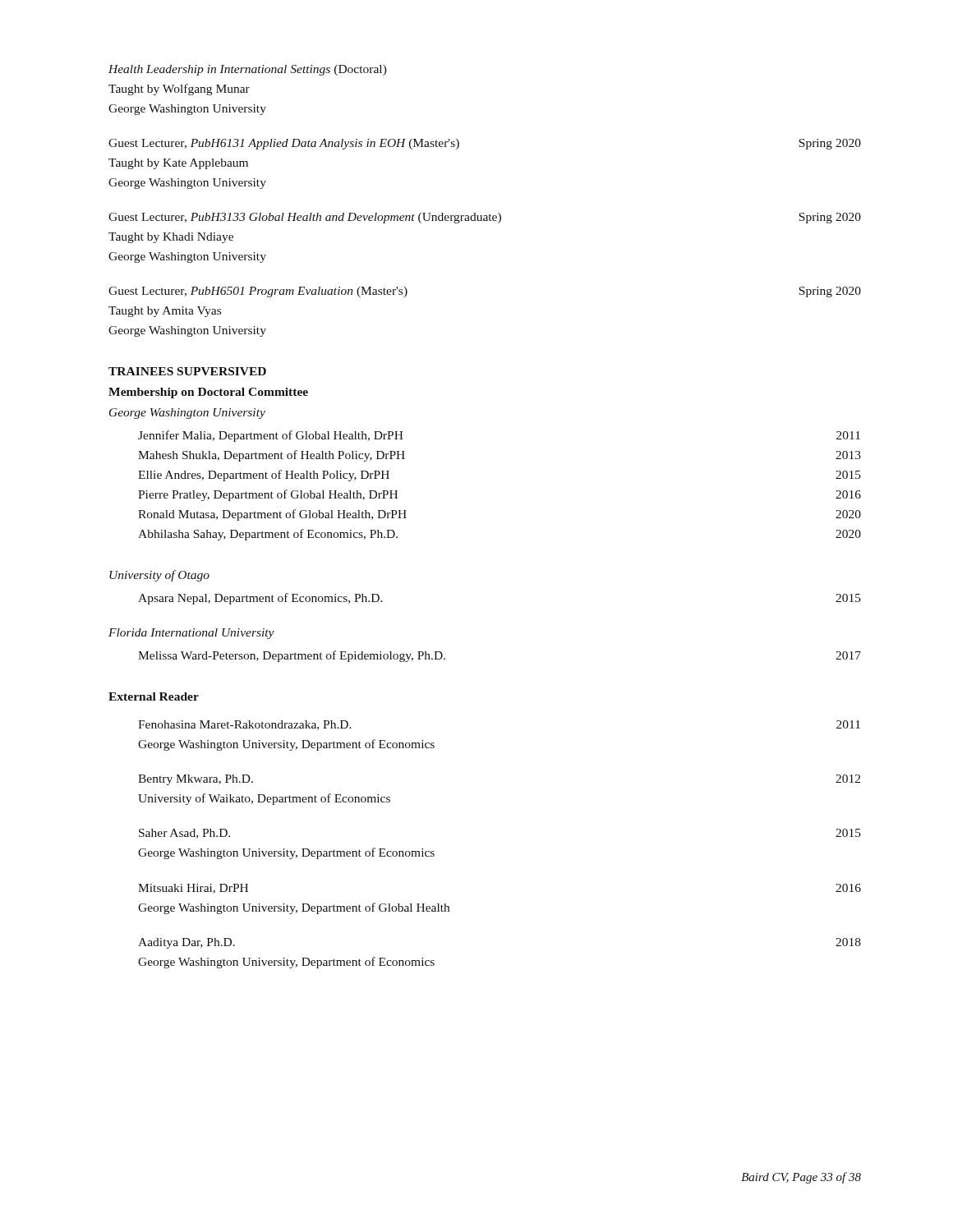Click on the text starting "TRAINEES SUPVERSIVED"

tap(188, 371)
